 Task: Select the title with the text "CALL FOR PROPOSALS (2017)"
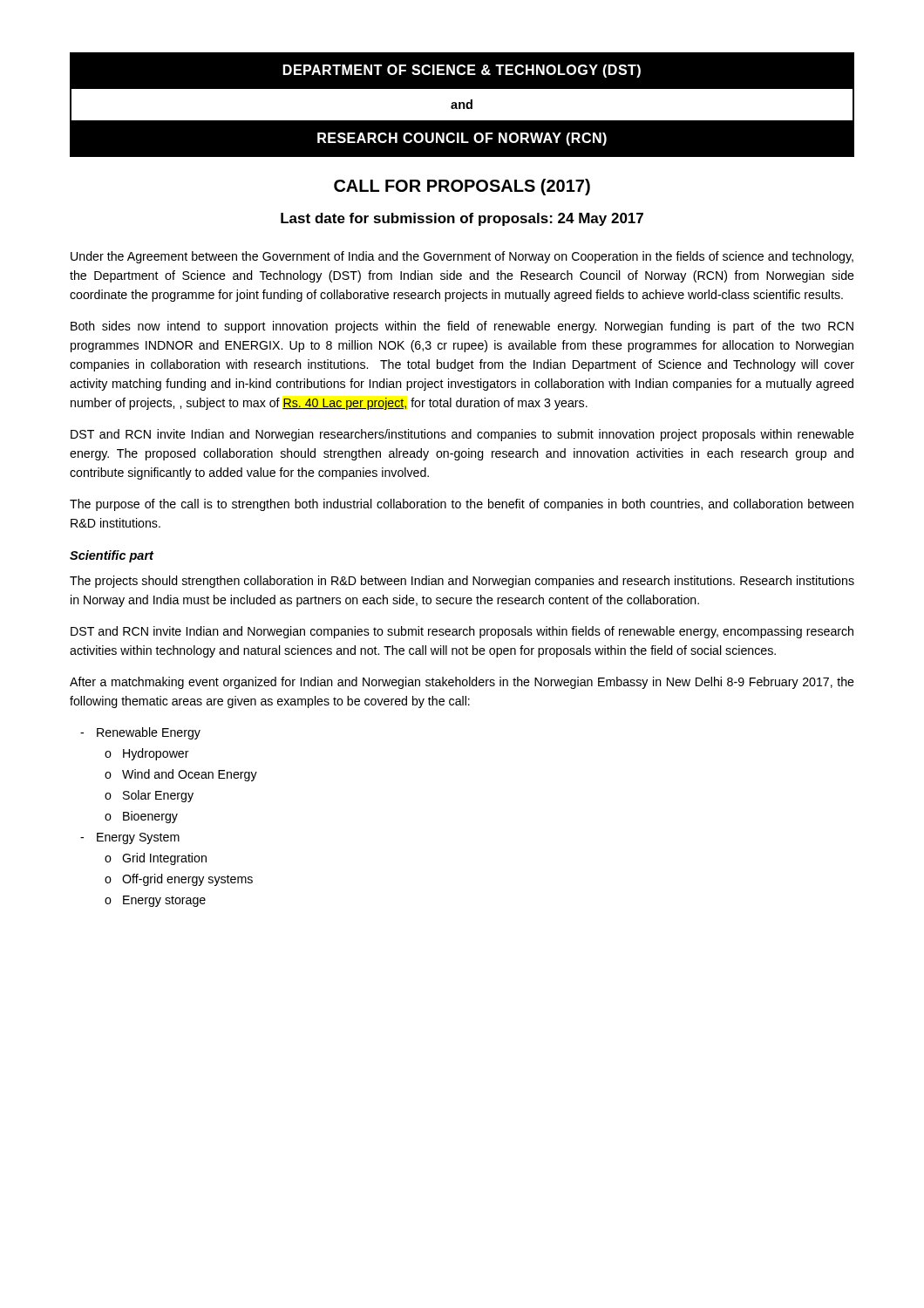pos(462,186)
